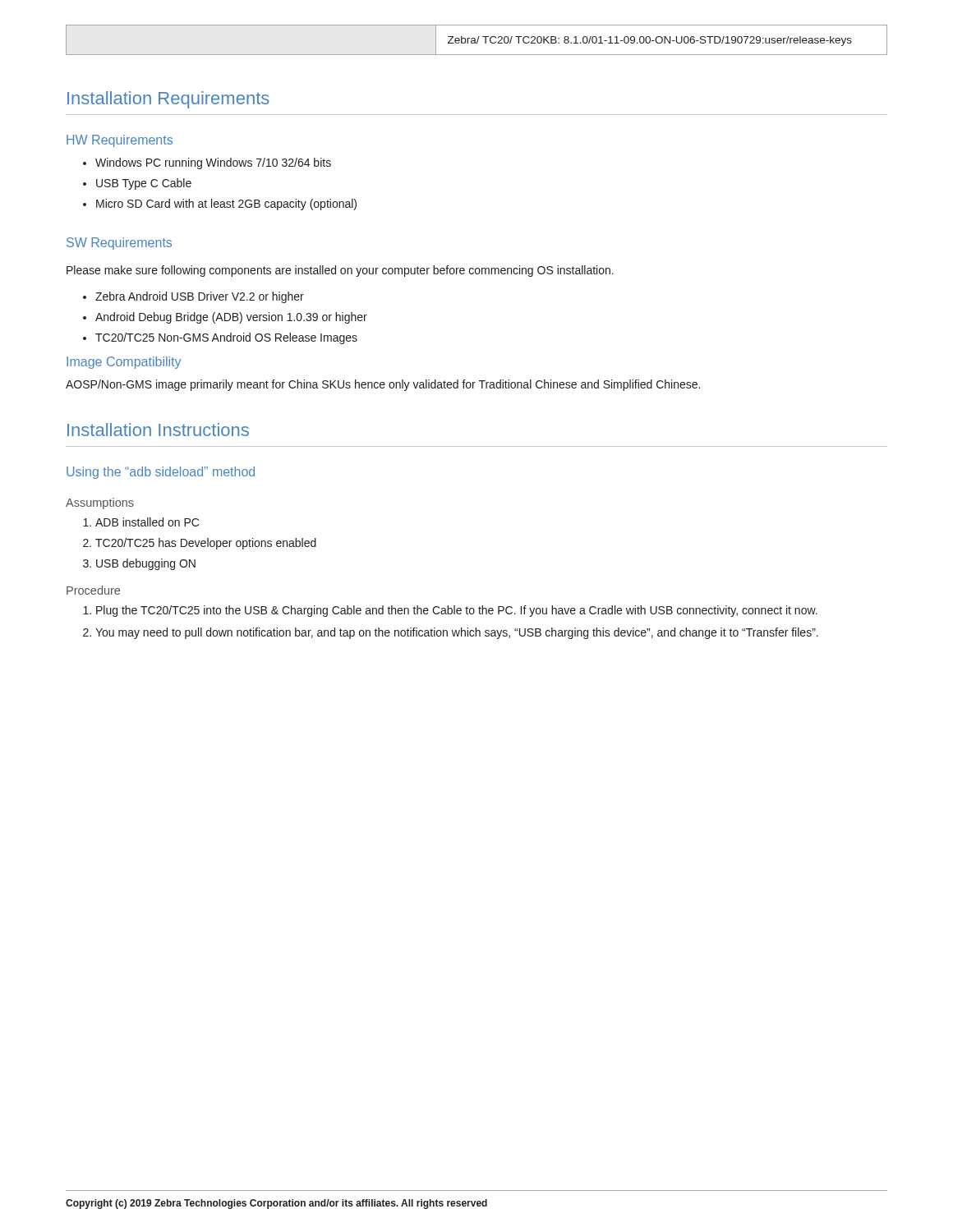This screenshot has width=953, height=1232.
Task: Point to the block starting "TC20/TC25 has Developer options enabled"
Action: tap(200, 544)
